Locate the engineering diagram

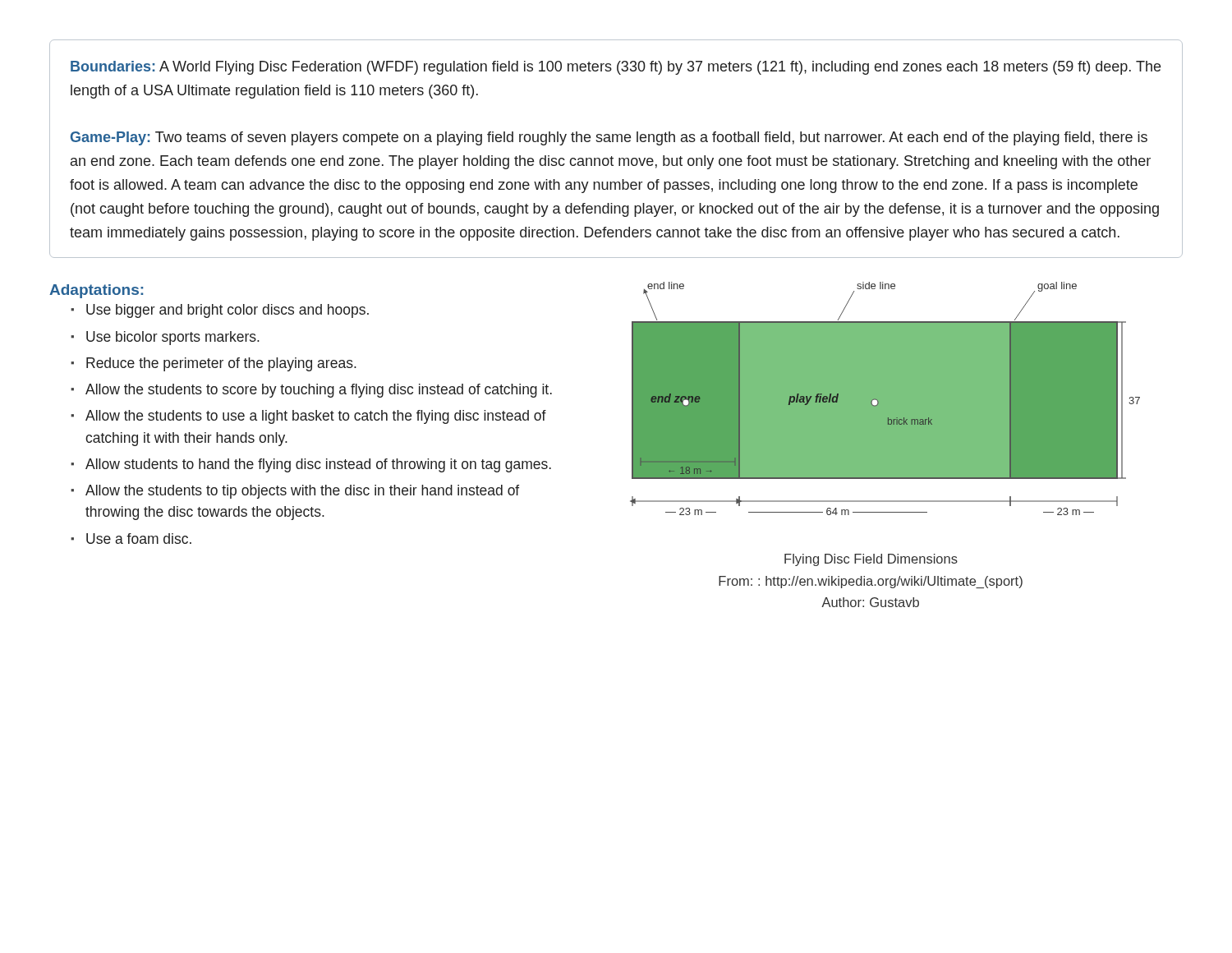[871, 411]
